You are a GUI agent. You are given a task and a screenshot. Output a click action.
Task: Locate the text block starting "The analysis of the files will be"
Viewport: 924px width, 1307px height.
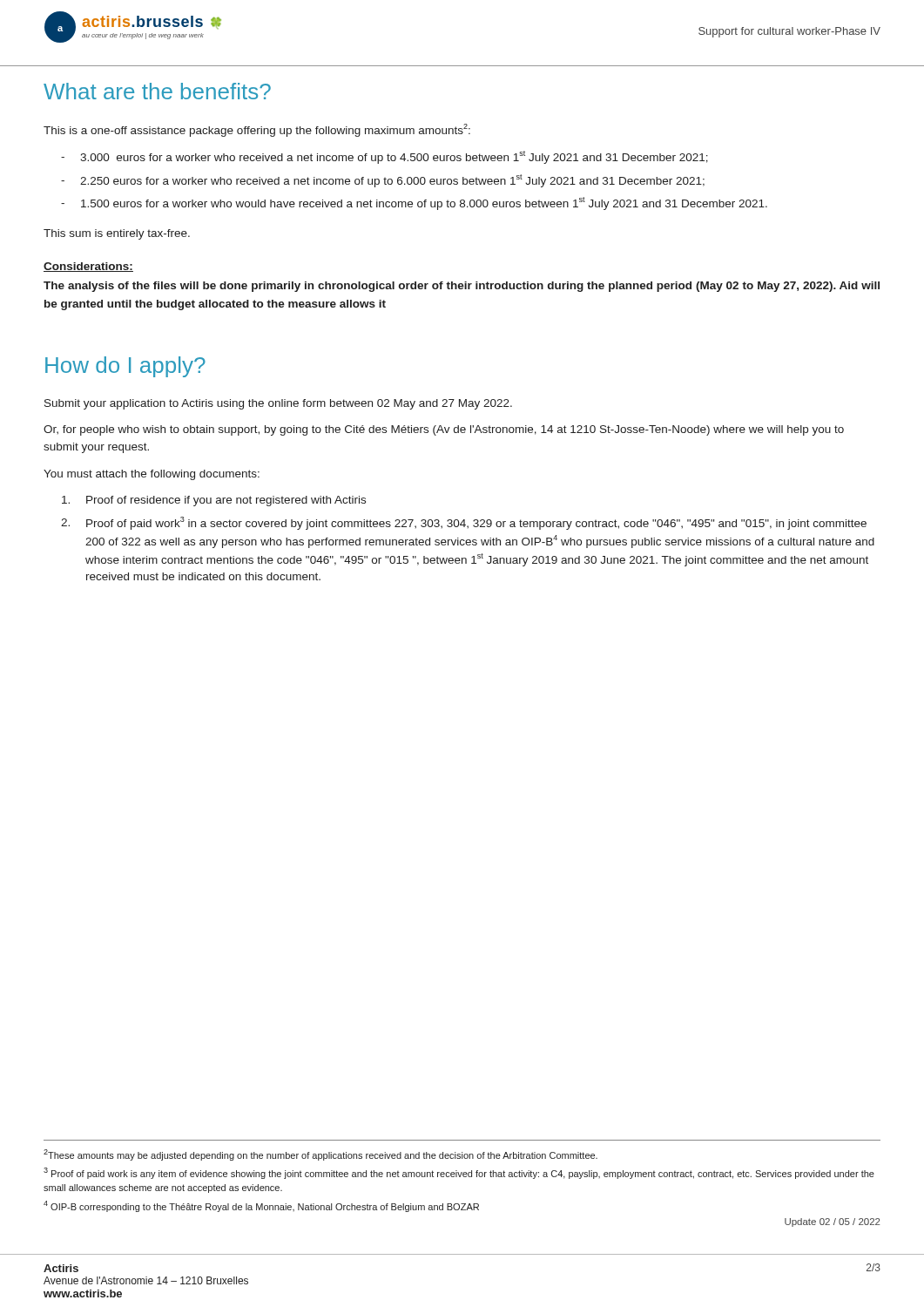[x=462, y=294]
